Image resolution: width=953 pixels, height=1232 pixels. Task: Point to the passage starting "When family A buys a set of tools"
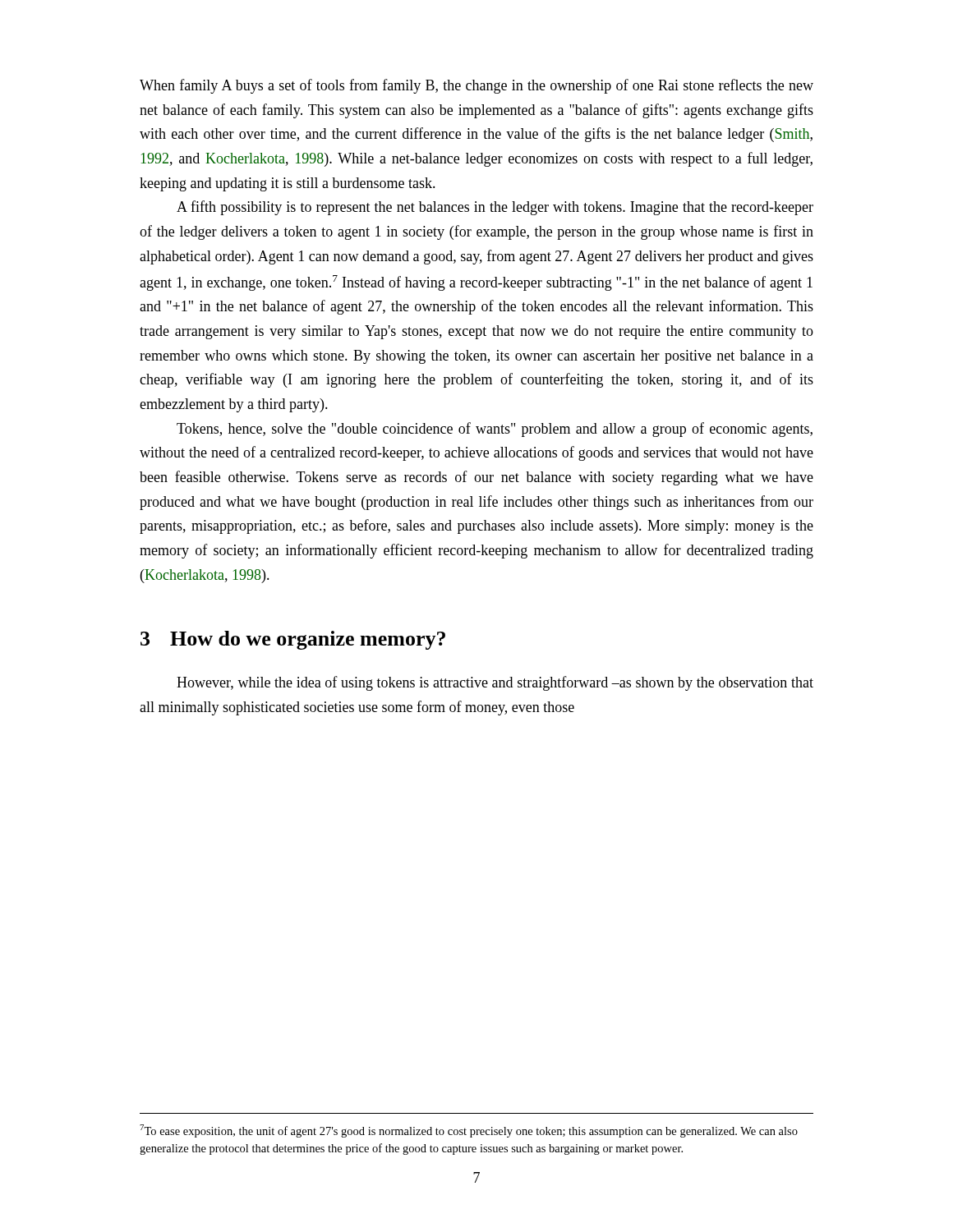[x=476, y=134]
